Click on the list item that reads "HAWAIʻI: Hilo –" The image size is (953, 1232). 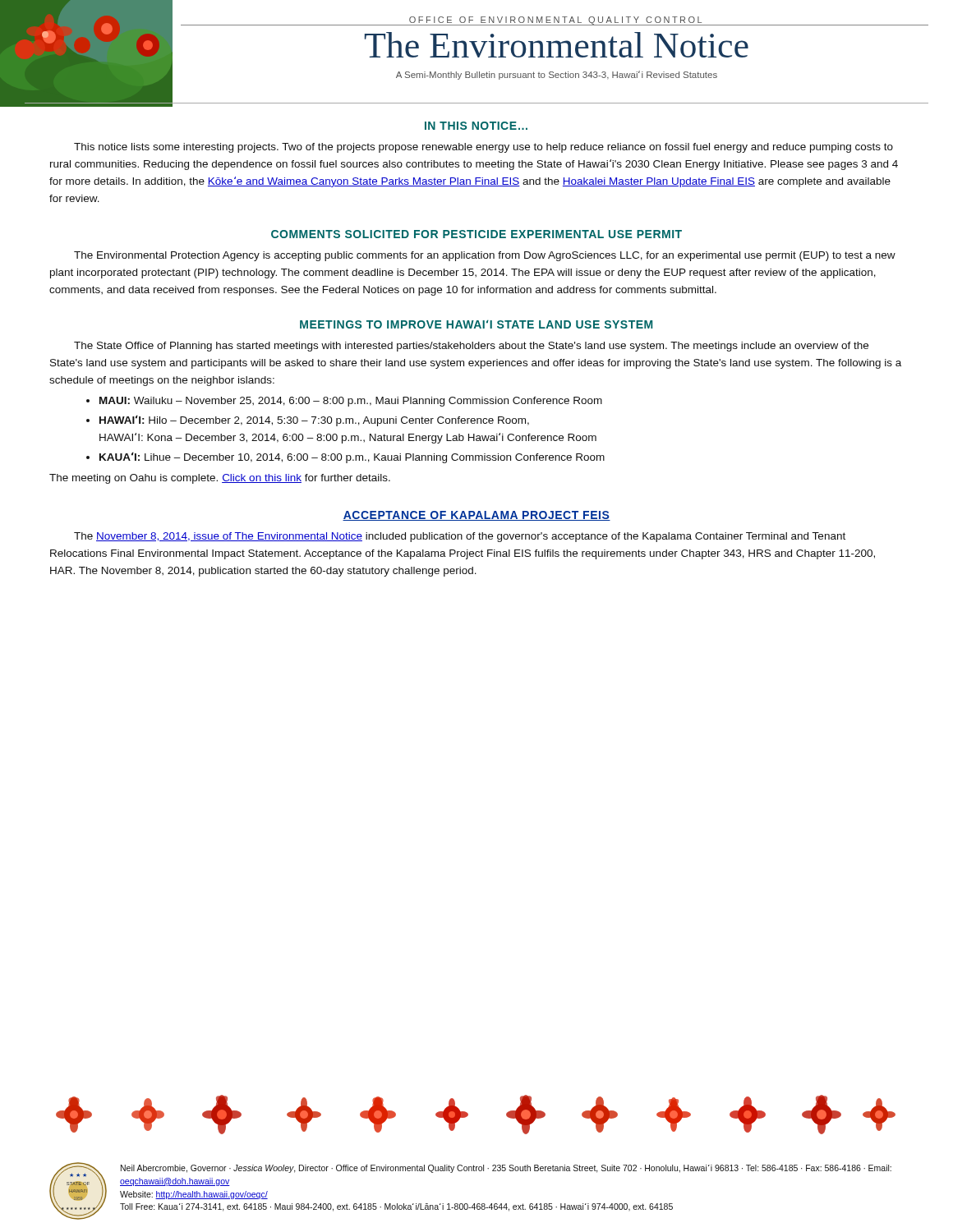[x=348, y=429]
